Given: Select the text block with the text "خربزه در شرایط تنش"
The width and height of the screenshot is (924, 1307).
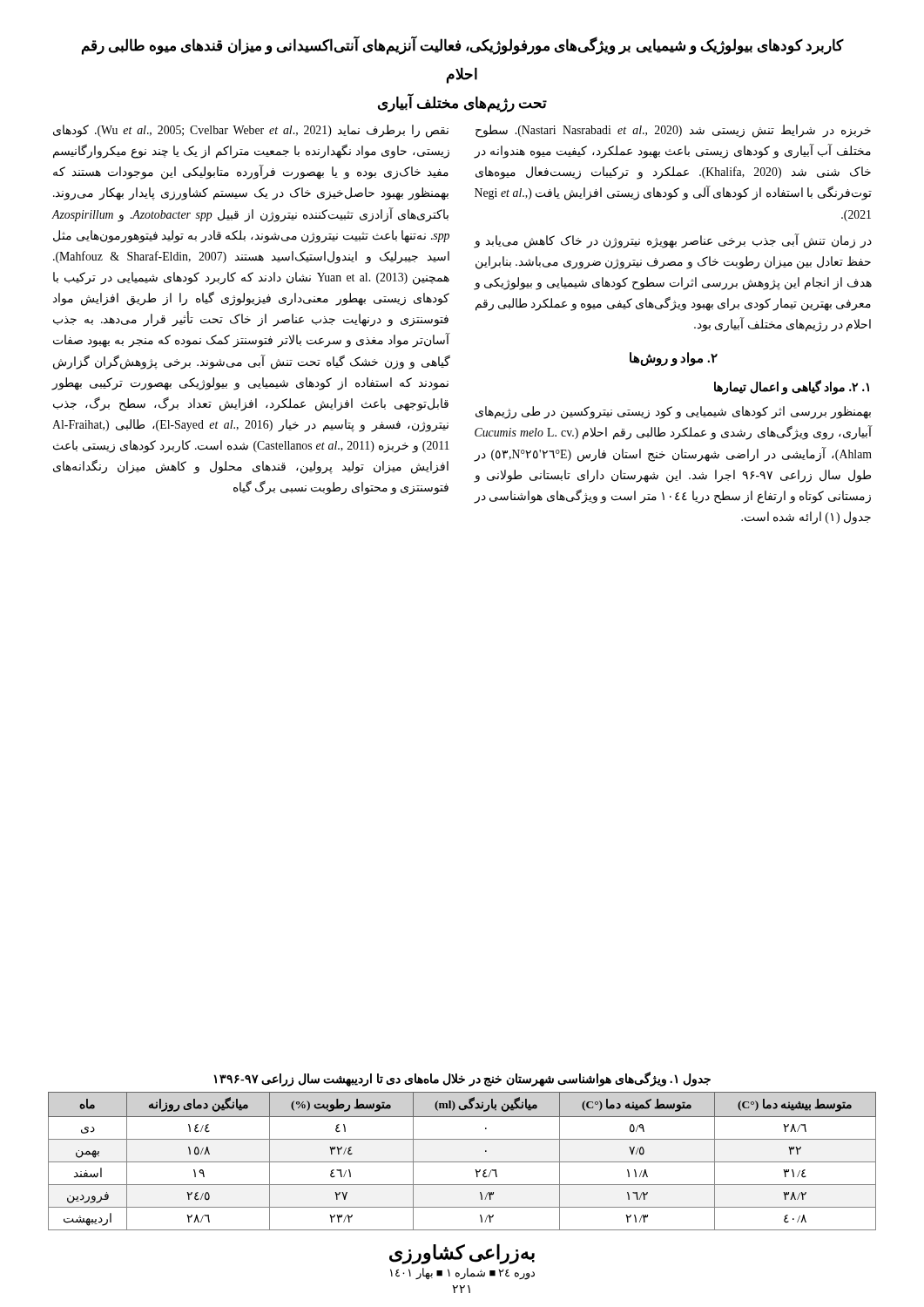Looking at the screenshot, I should click(x=673, y=172).
